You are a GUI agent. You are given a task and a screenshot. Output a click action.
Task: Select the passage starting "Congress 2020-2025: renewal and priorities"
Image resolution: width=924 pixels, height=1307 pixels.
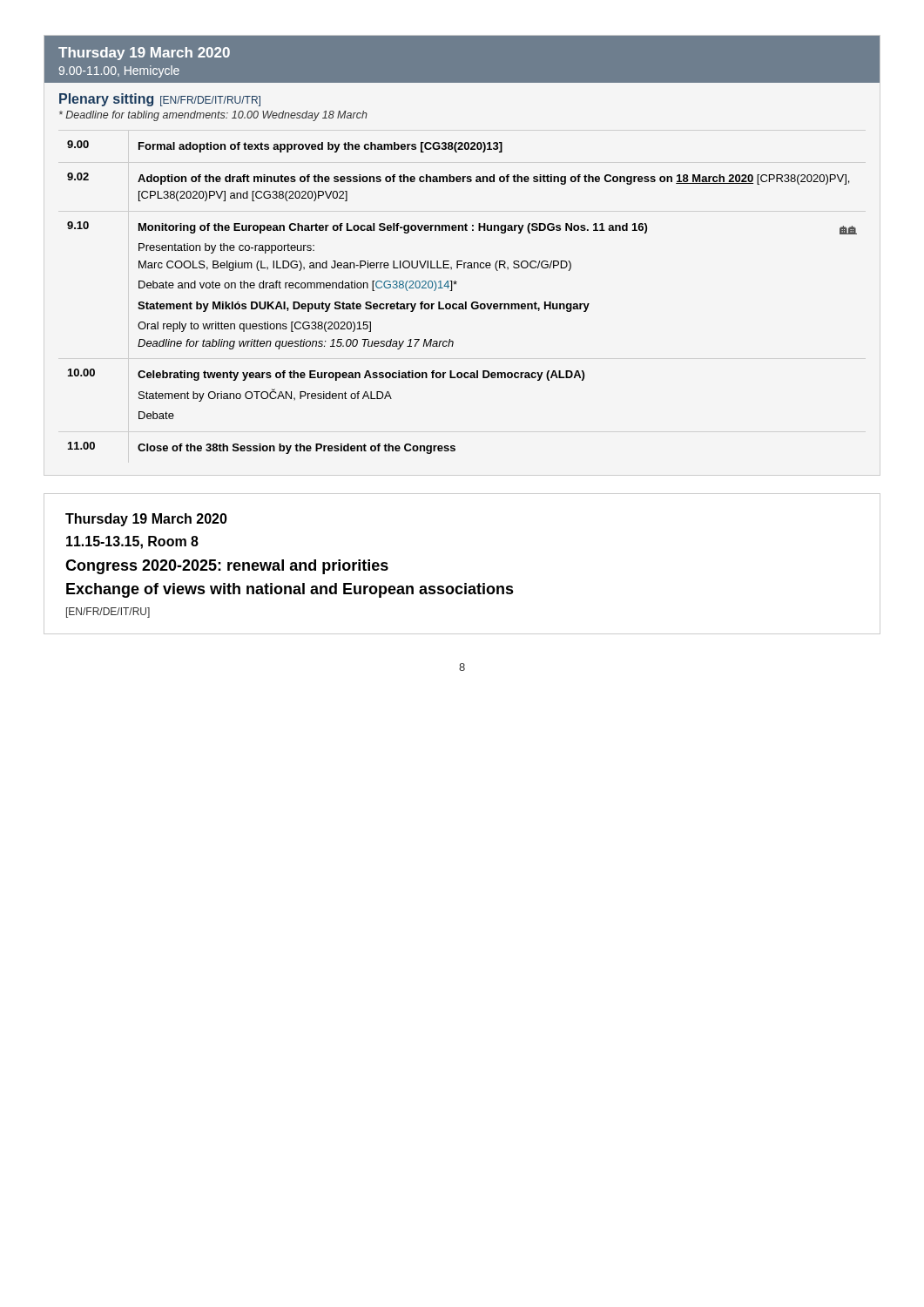pyautogui.click(x=227, y=565)
